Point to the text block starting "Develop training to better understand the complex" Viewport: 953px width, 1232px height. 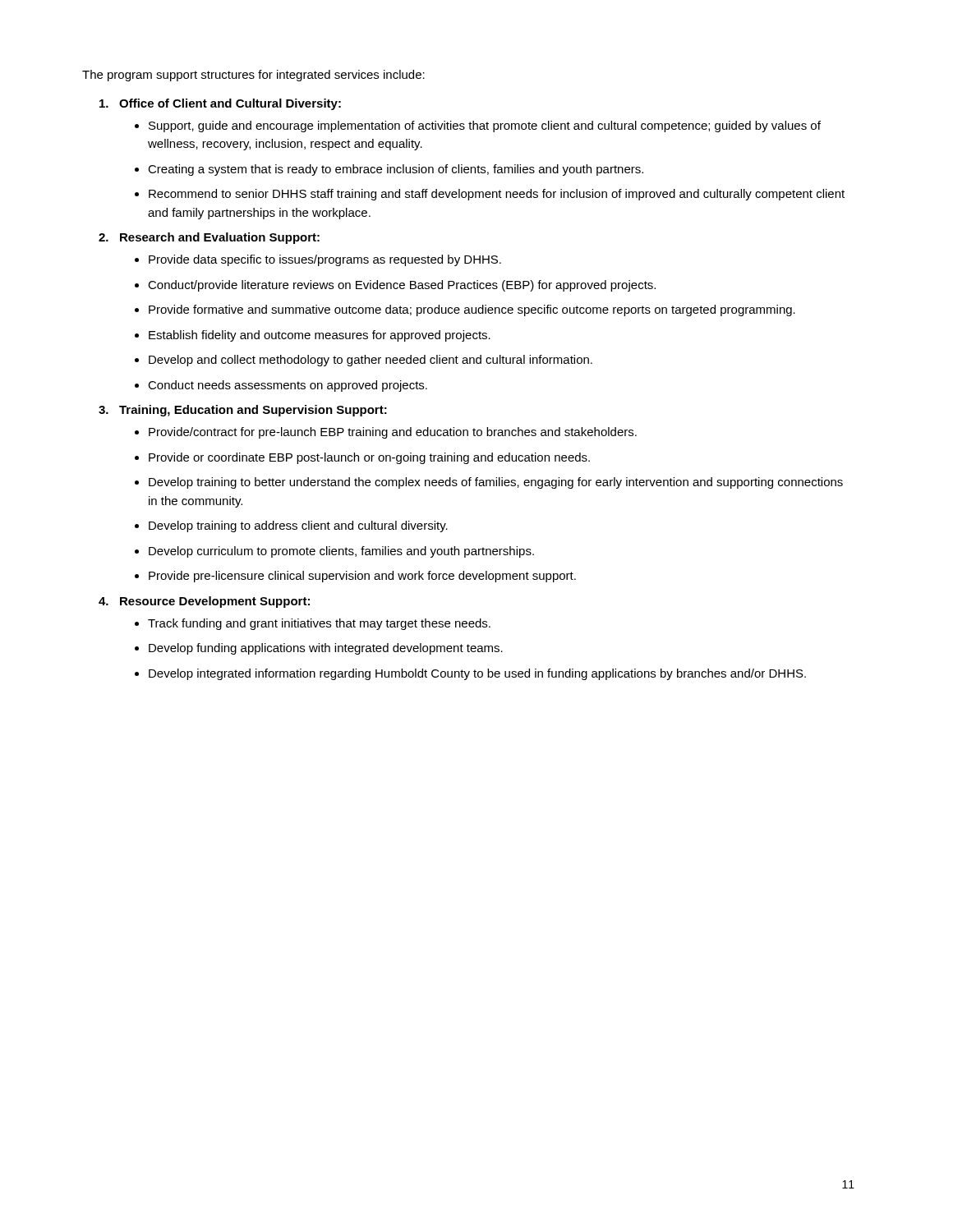click(496, 491)
